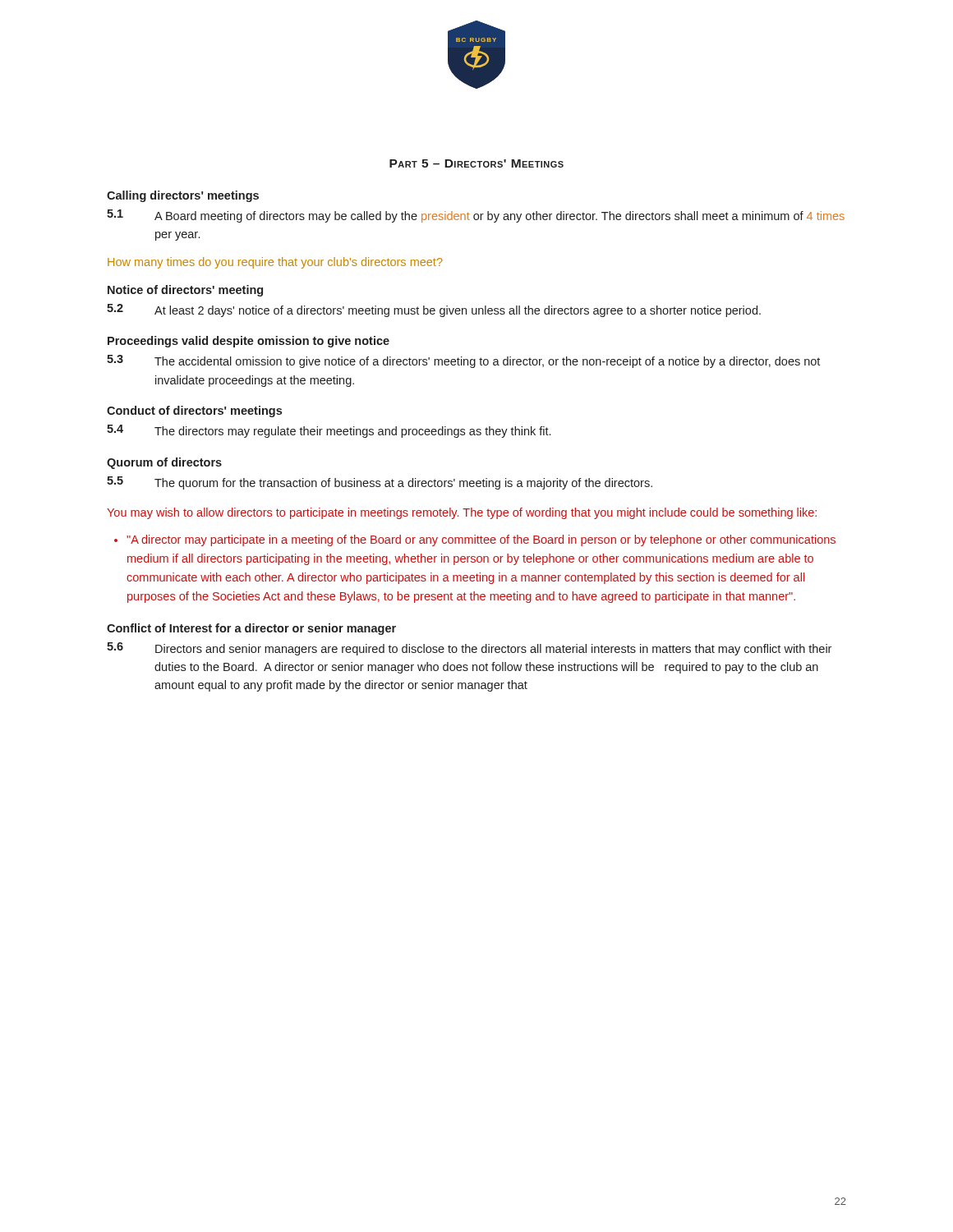Find the element starting "2 At least 2"

pyautogui.click(x=476, y=311)
